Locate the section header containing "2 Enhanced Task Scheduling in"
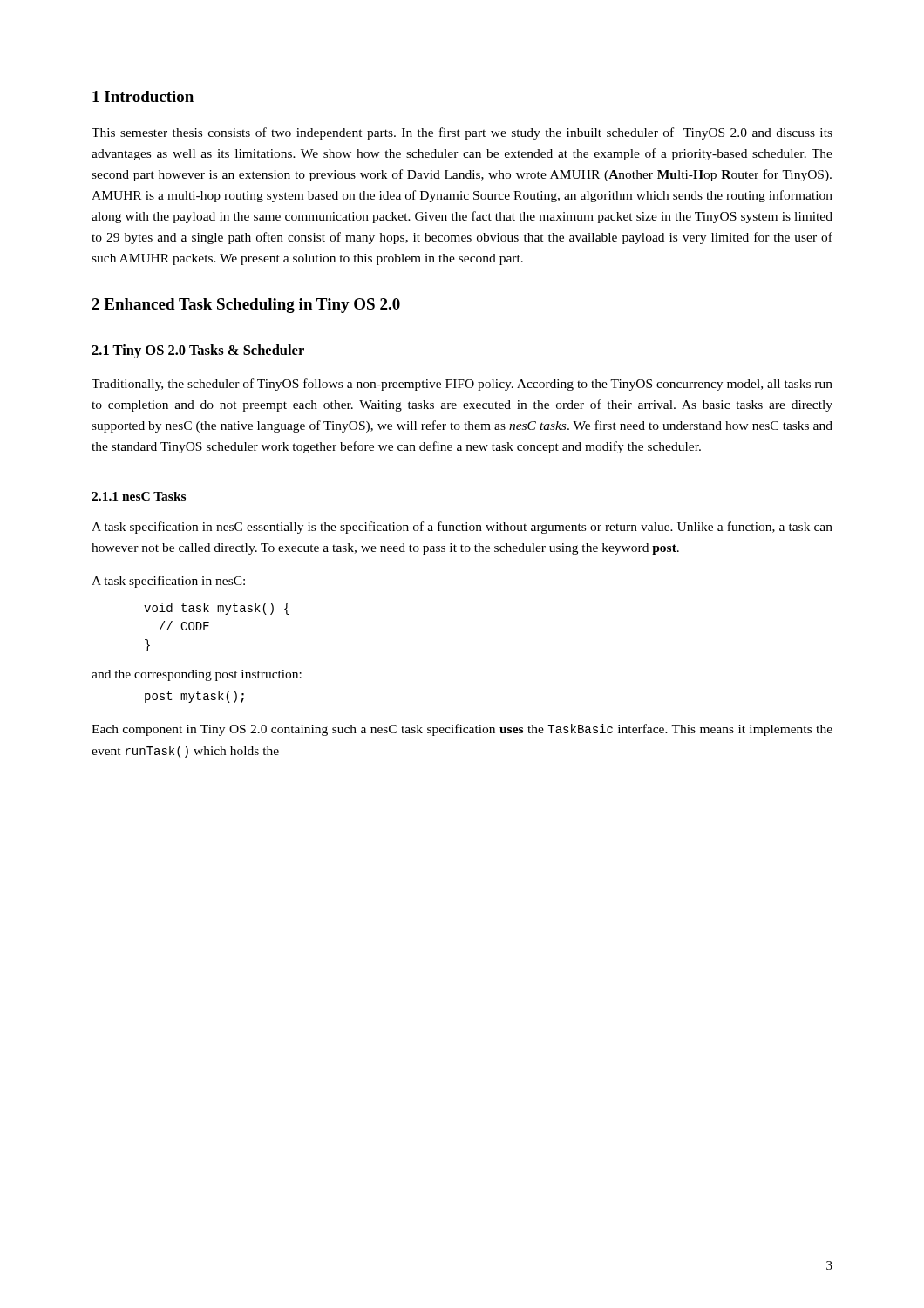Screen dimensions: 1308x924 pos(246,304)
